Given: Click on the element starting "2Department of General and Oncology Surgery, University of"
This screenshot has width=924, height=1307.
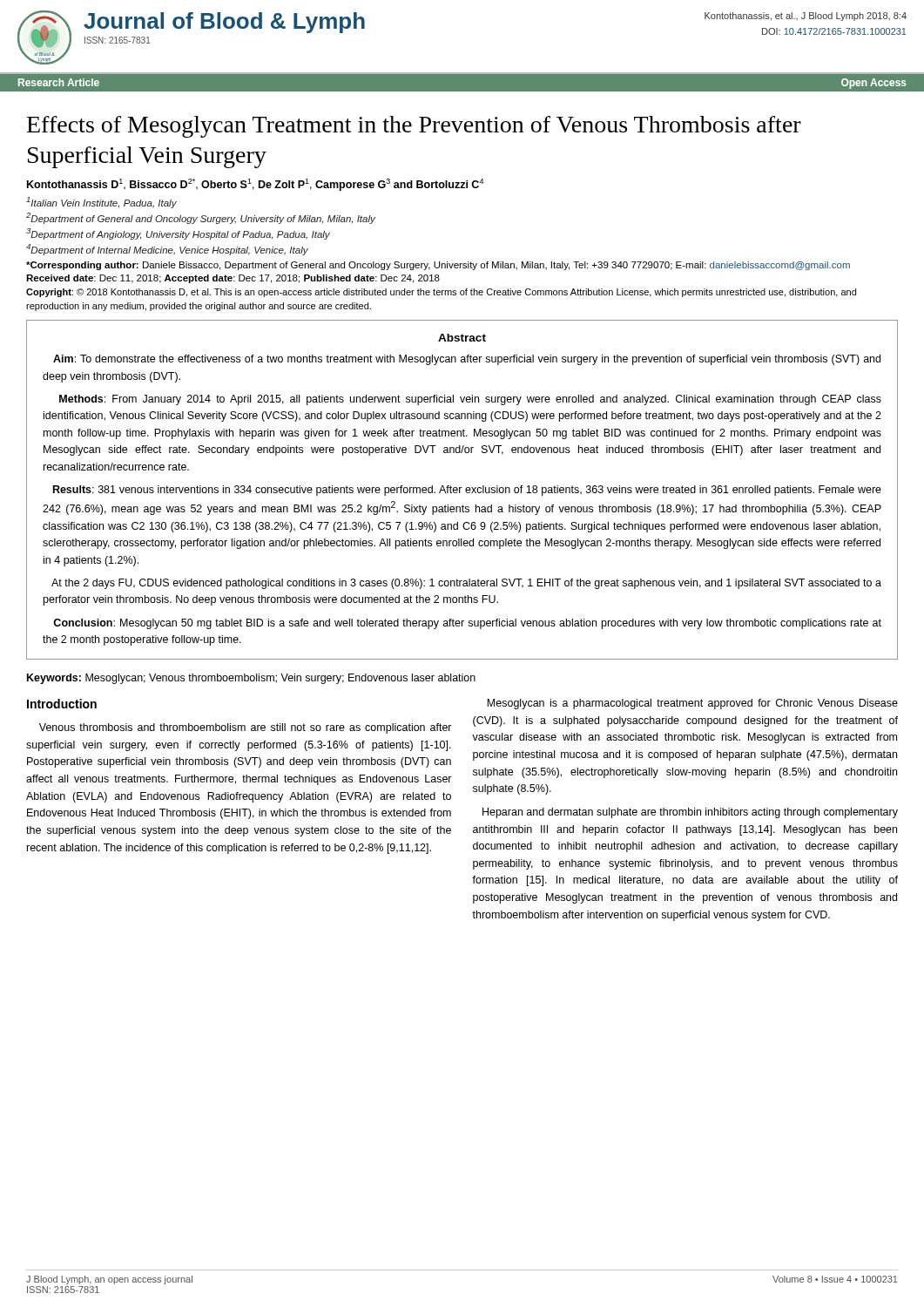Looking at the screenshot, I should point(201,217).
